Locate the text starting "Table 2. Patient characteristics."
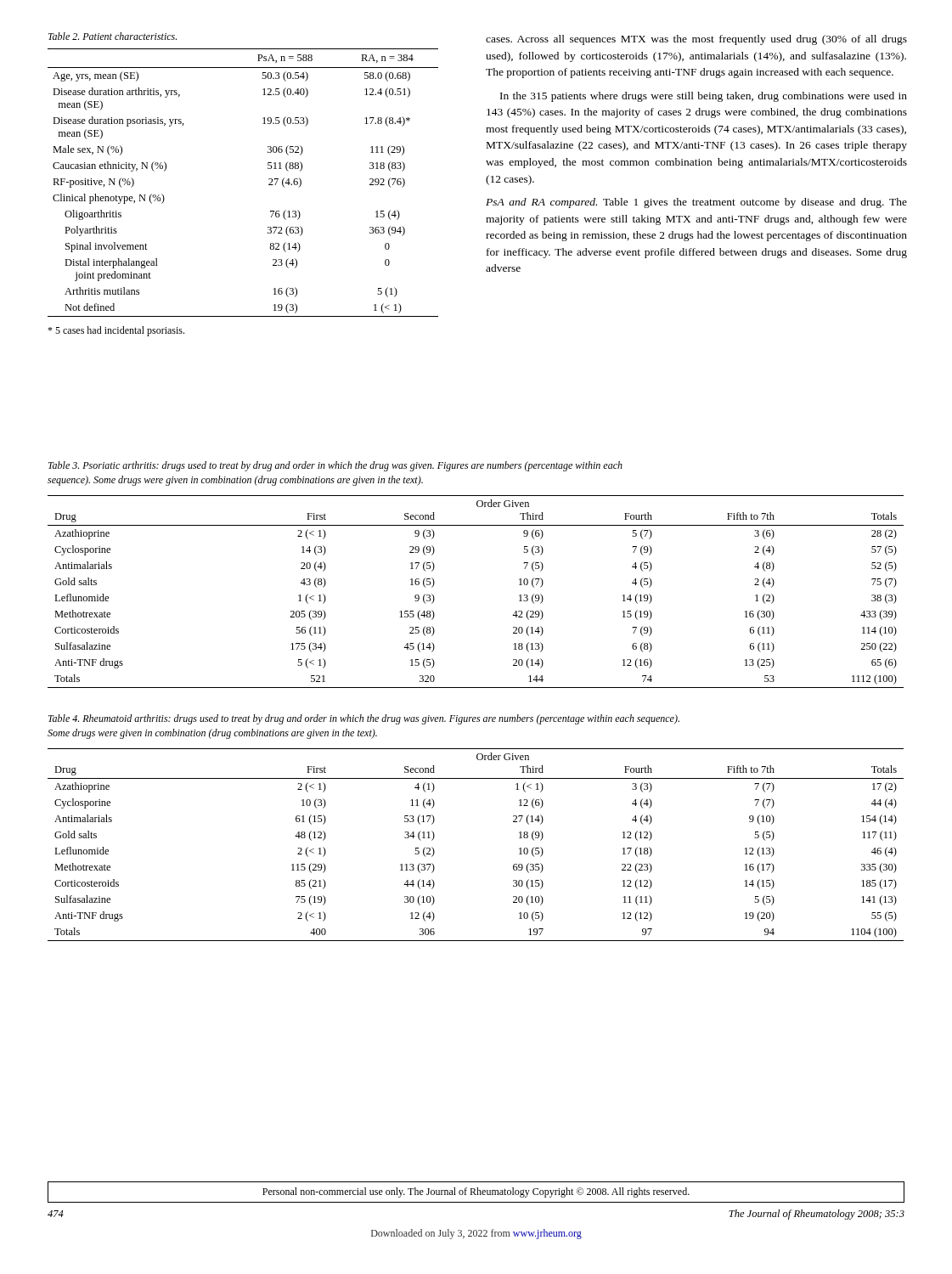 113,37
